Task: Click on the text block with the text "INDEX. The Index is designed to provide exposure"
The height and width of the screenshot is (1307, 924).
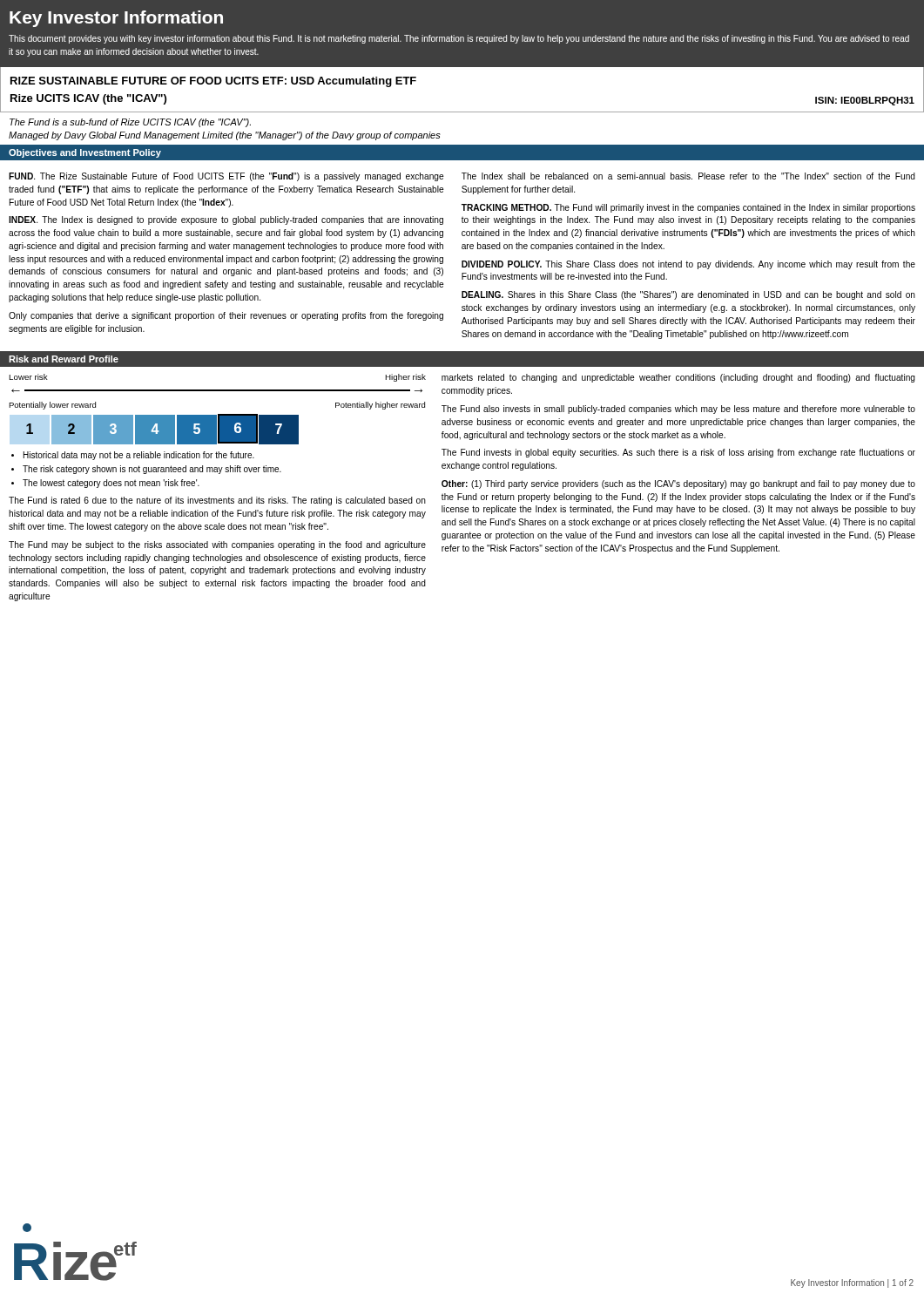Action: (226, 259)
